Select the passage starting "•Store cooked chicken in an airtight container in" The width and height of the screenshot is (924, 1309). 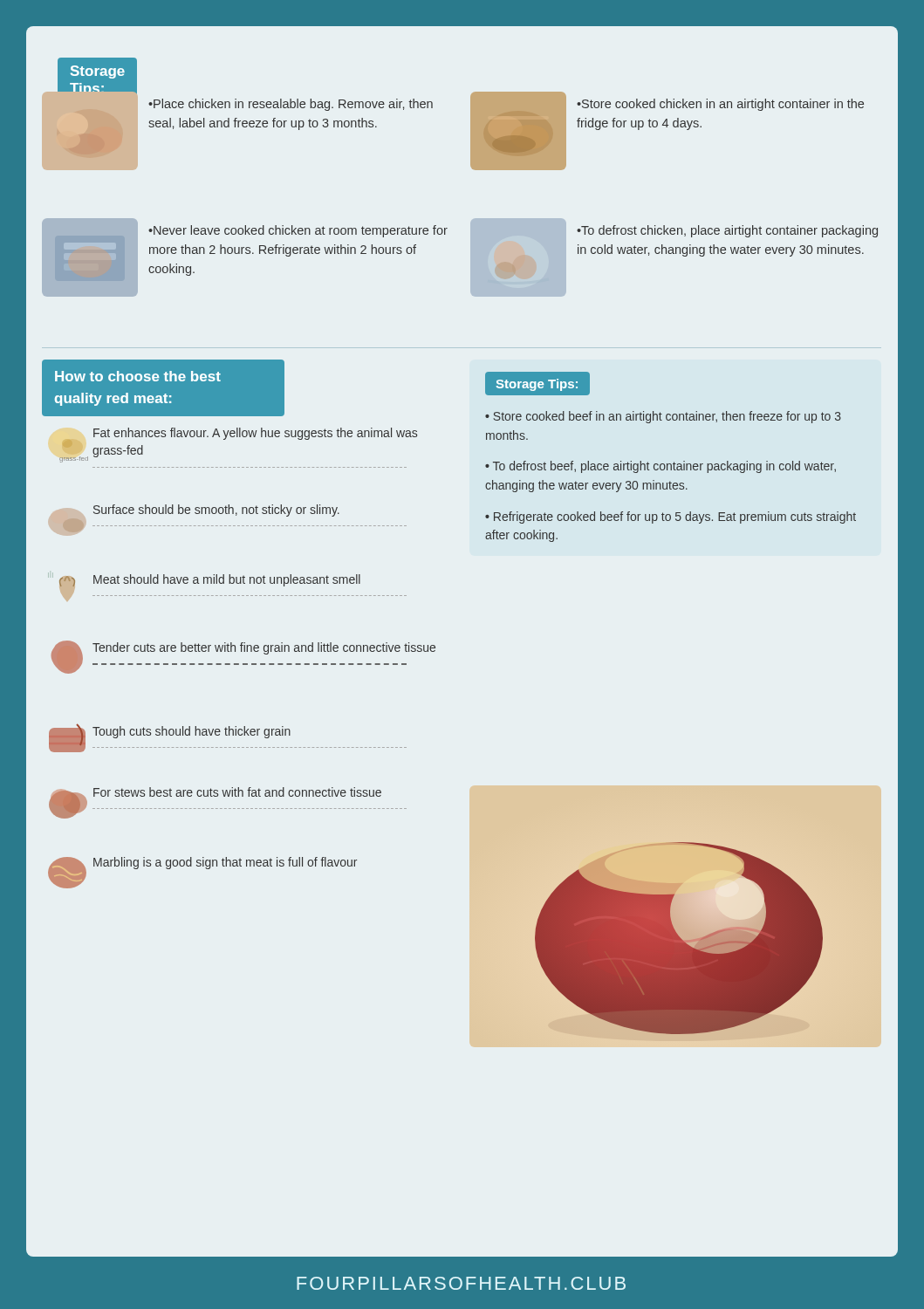point(676,131)
